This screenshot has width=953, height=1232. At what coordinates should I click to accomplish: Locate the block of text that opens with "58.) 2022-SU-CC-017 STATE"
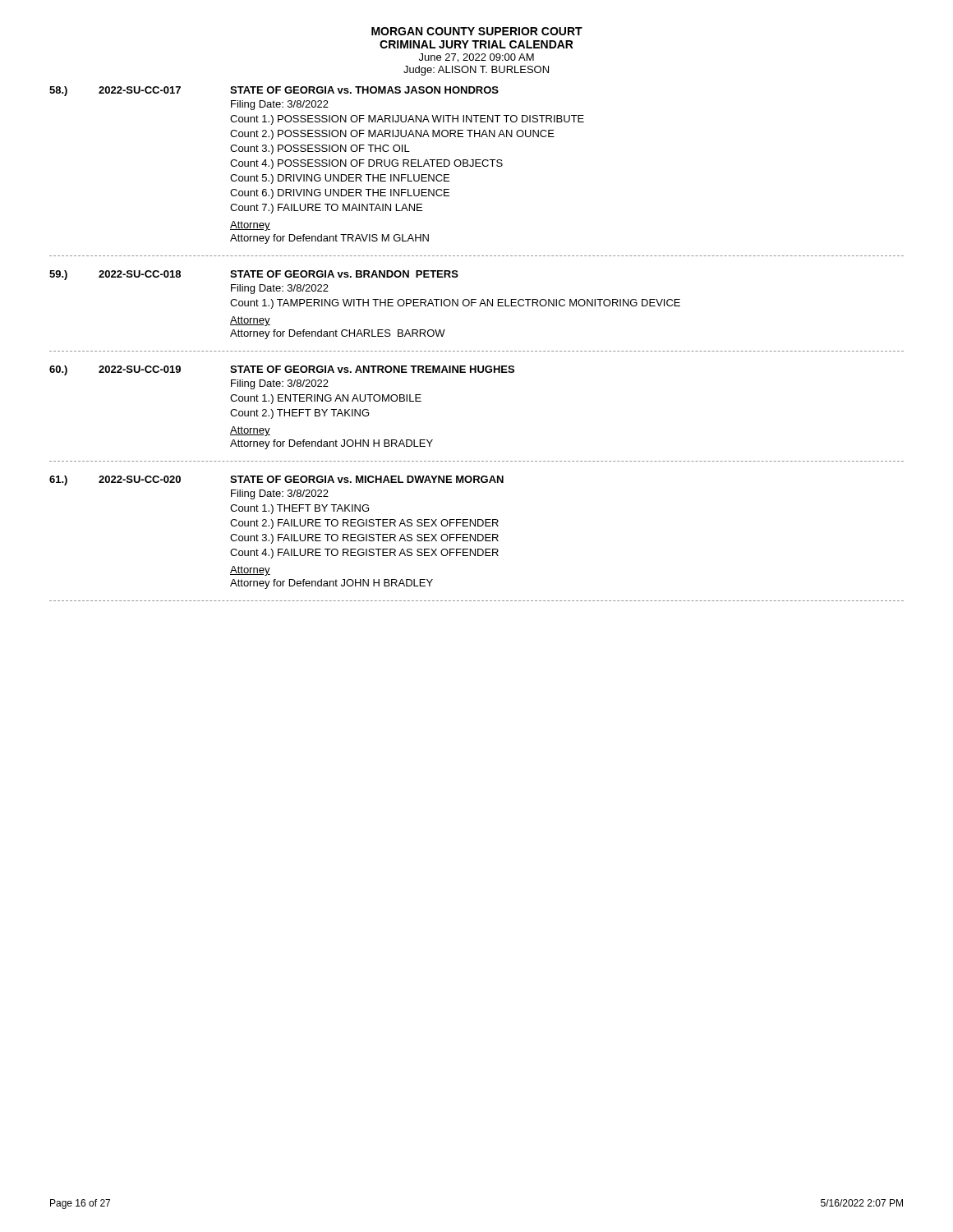coord(476,164)
